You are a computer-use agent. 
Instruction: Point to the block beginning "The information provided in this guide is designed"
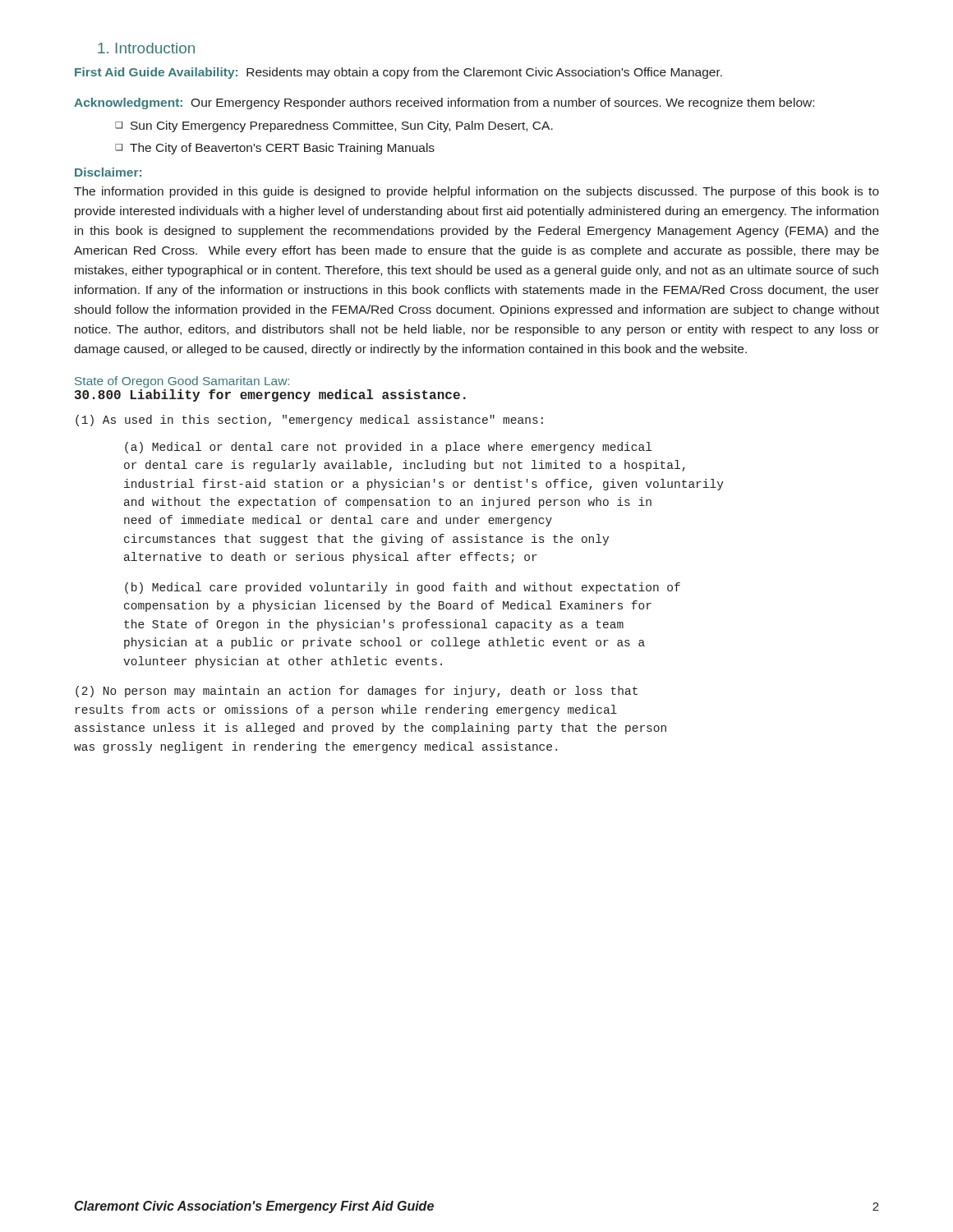476,270
